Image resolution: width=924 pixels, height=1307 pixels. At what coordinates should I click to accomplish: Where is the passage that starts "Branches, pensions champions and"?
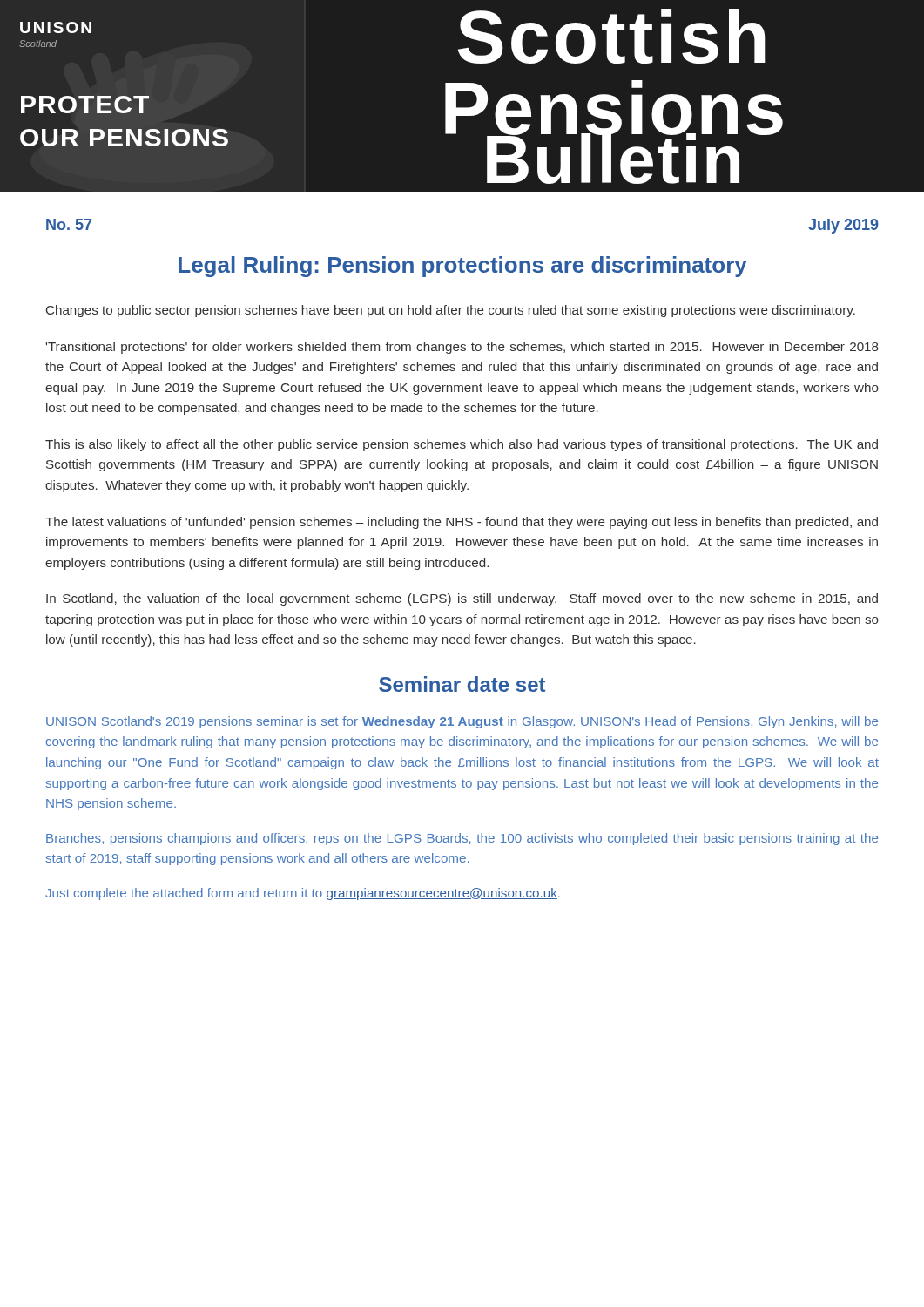(x=462, y=848)
